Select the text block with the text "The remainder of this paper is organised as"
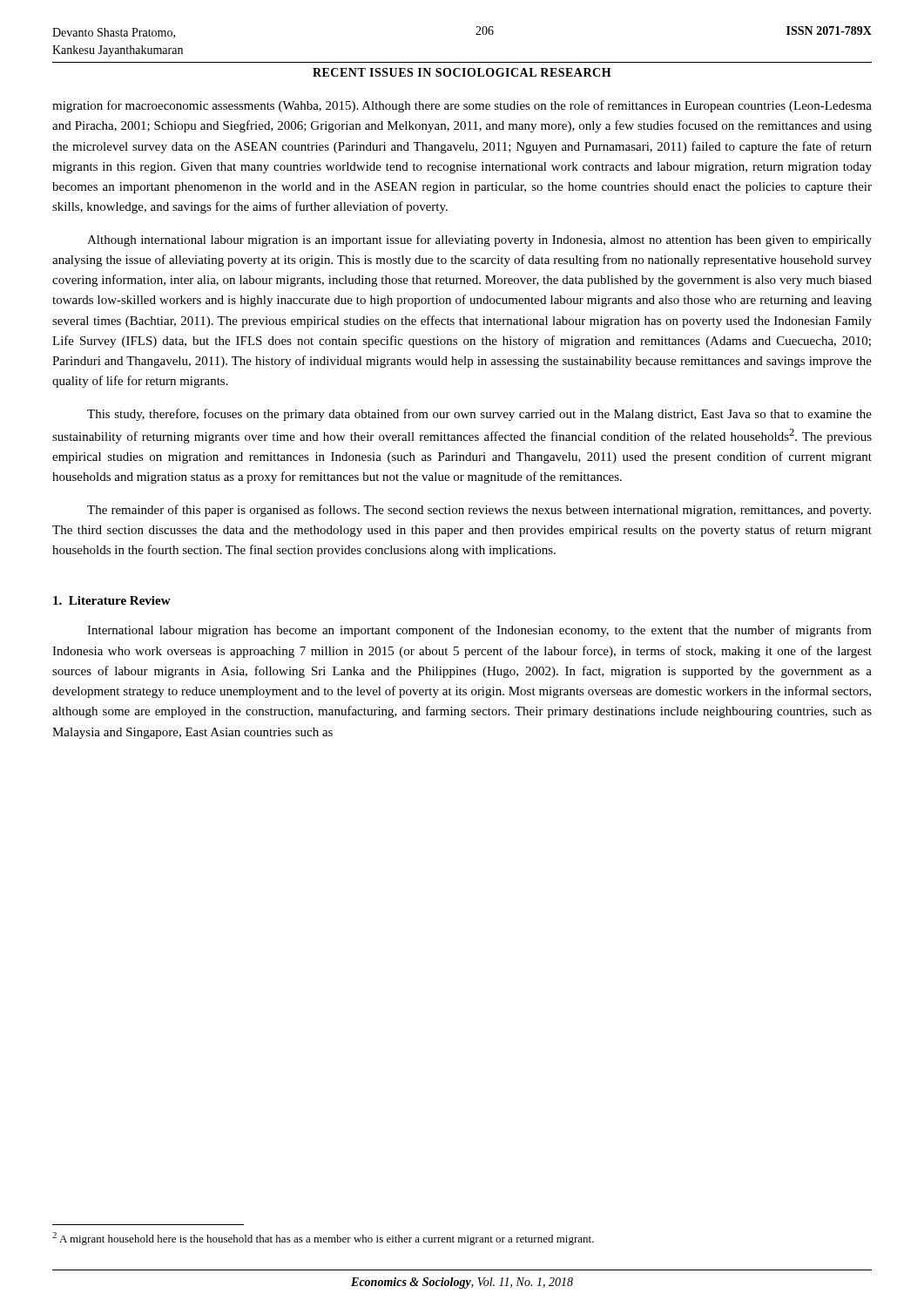The width and height of the screenshot is (924, 1307). coord(462,530)
